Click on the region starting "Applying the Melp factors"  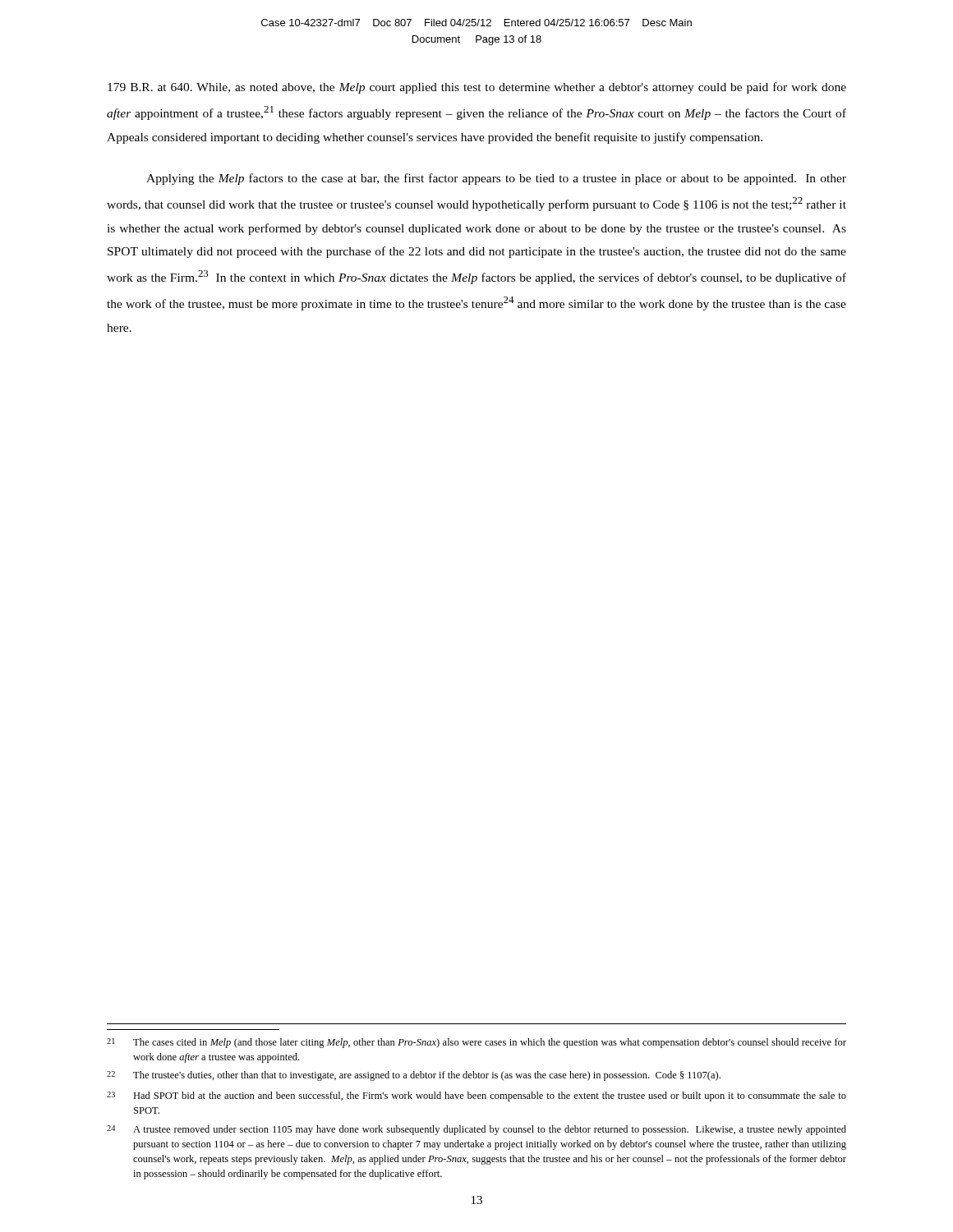click(x=476, y=252)
